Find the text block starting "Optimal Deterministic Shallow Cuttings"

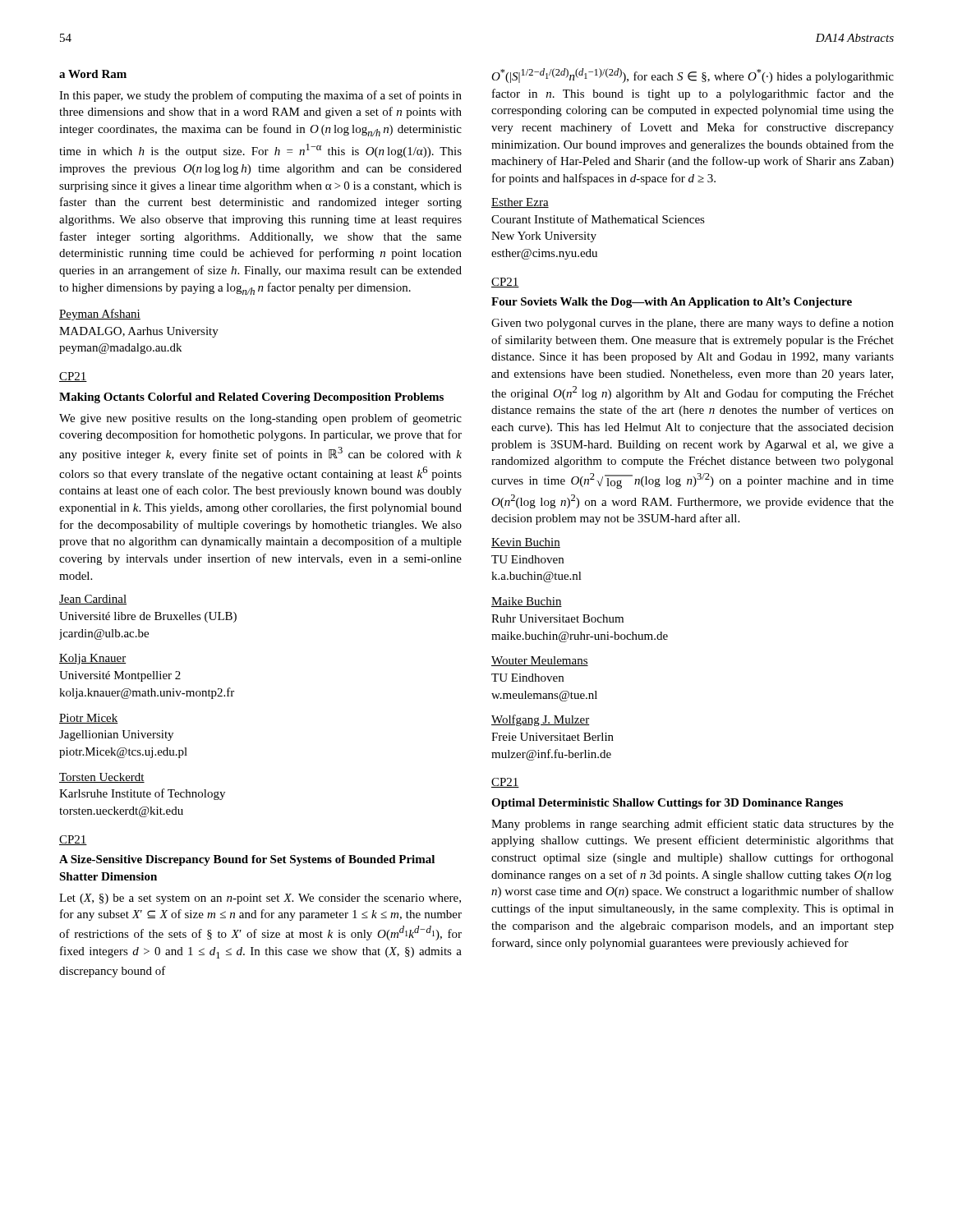click(667, 802)
